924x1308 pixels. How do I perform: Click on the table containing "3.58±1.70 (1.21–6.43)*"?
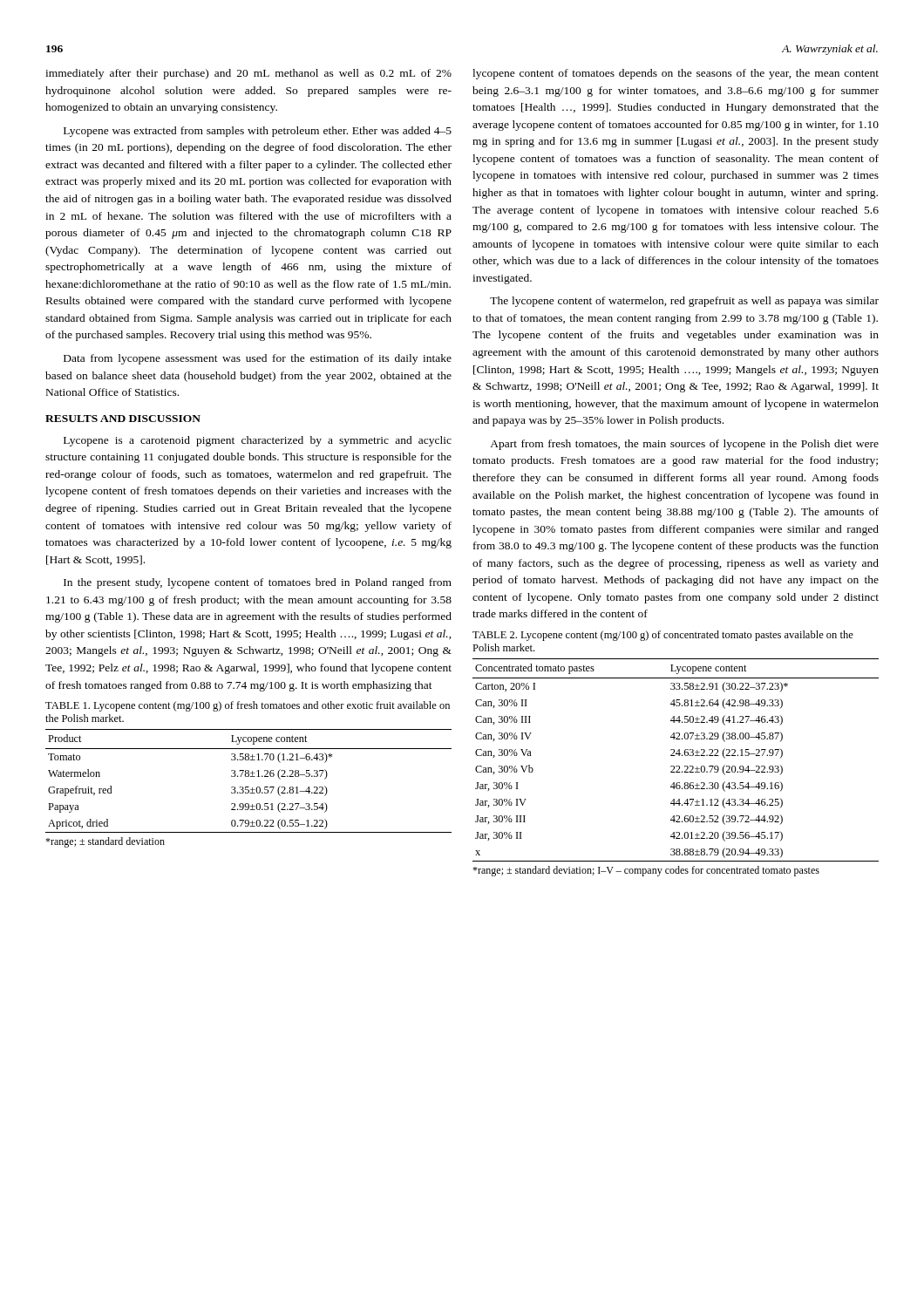(x=248, y=781)
